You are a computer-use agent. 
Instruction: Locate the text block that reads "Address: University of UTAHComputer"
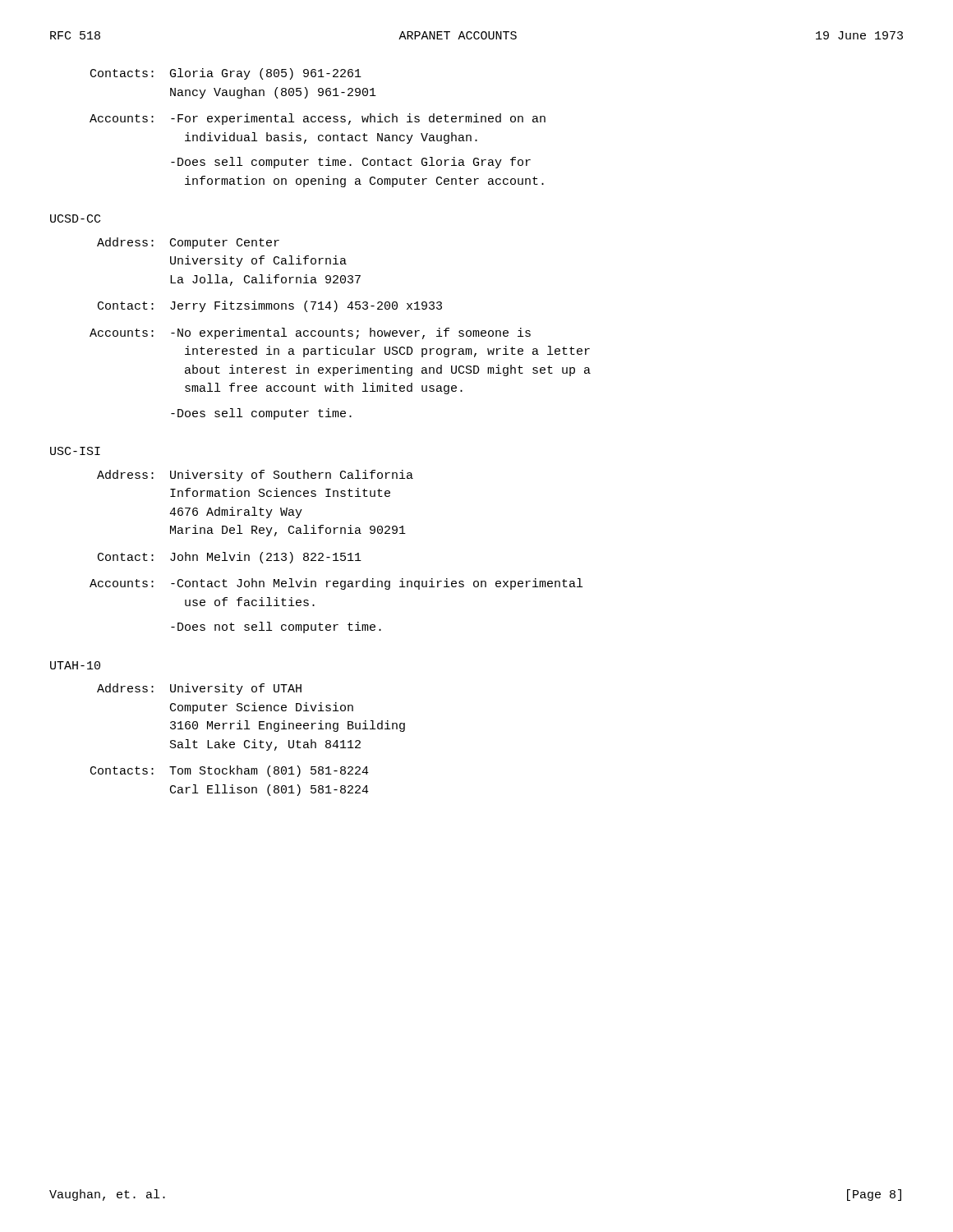pyautogui.click(x=199, y=689)
